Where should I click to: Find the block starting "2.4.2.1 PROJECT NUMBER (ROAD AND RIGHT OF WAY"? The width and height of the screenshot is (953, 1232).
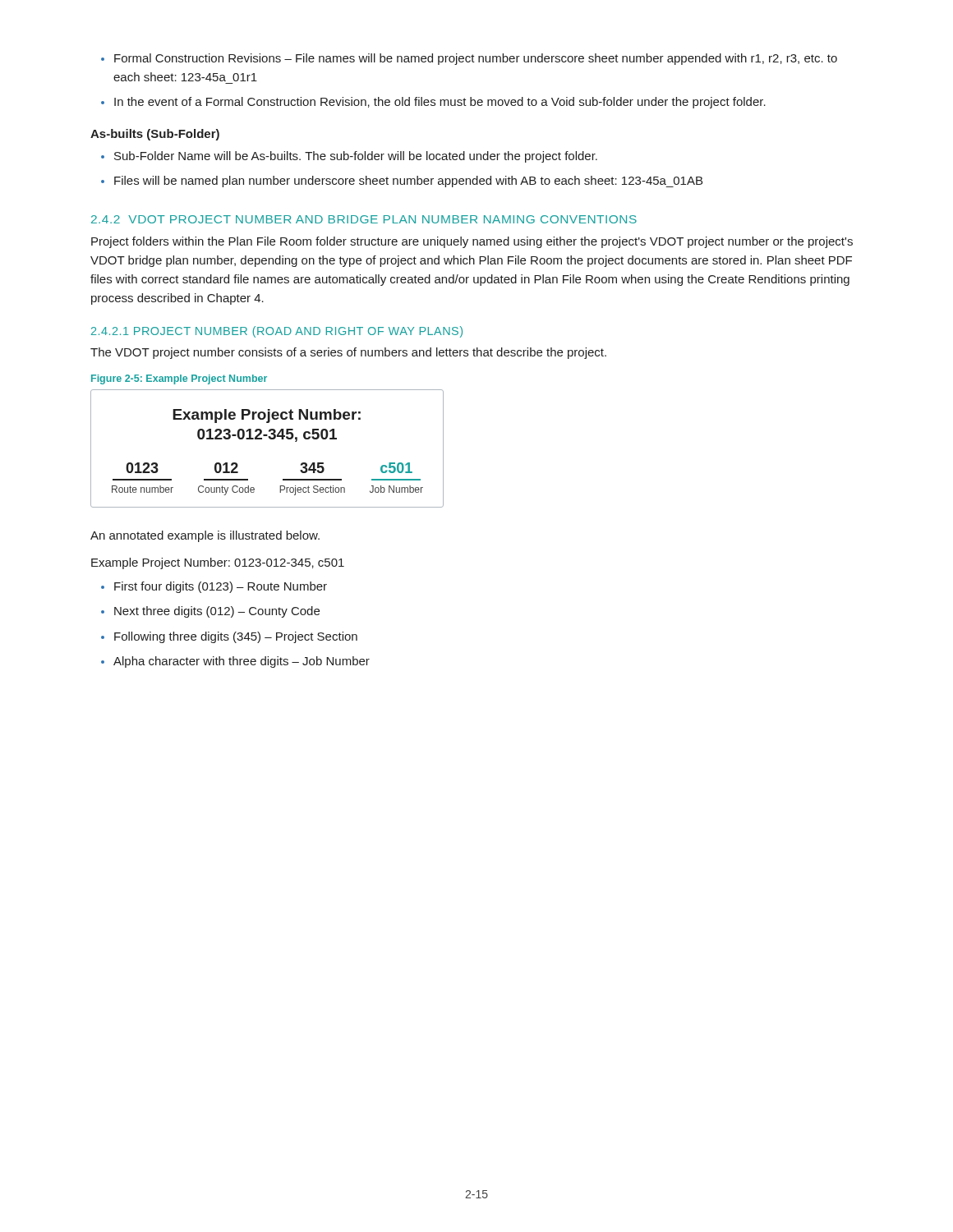[x=277, y=331]
